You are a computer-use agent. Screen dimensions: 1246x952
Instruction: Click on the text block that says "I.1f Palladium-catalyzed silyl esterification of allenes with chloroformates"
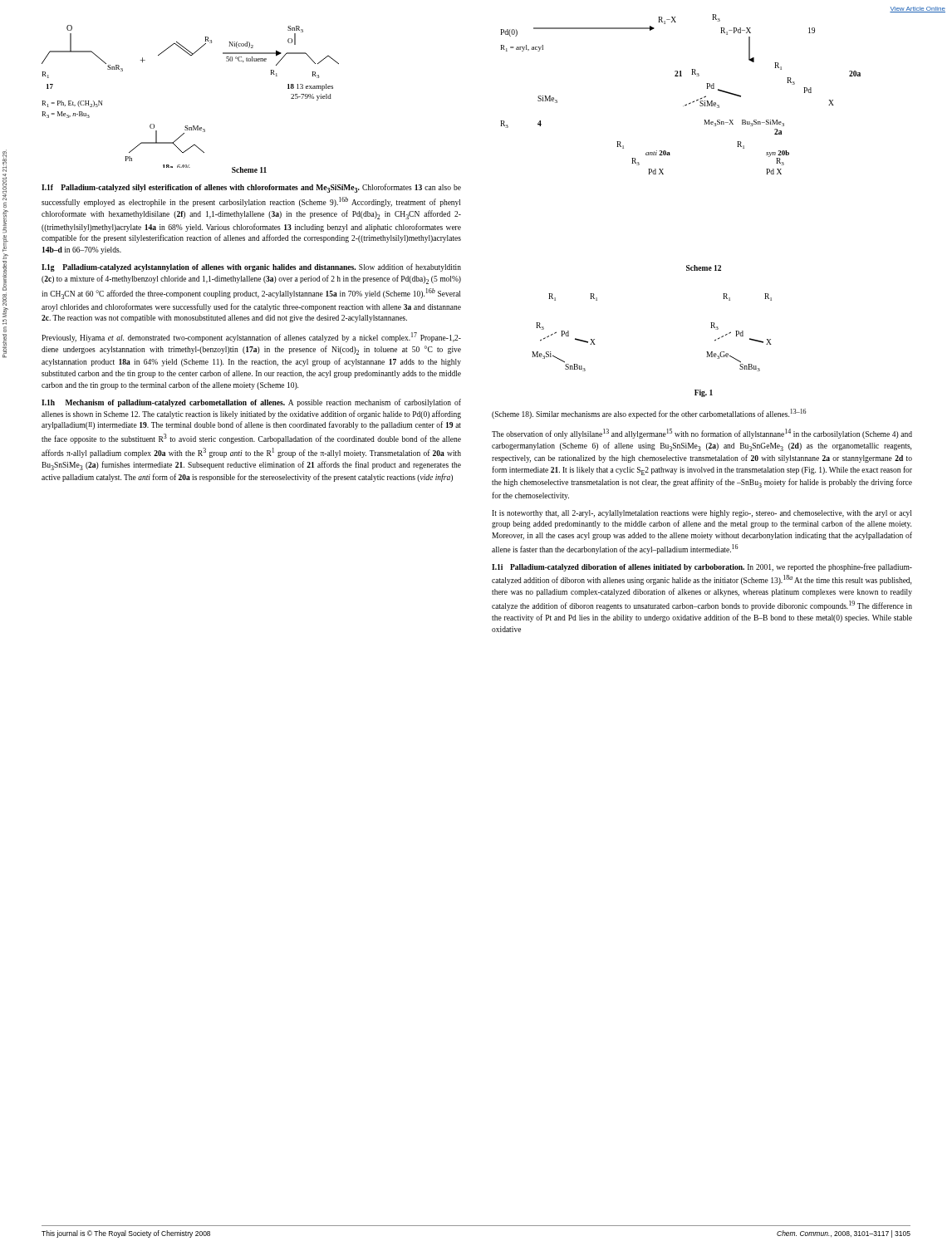pyautogui.click(x=251, y=219)
